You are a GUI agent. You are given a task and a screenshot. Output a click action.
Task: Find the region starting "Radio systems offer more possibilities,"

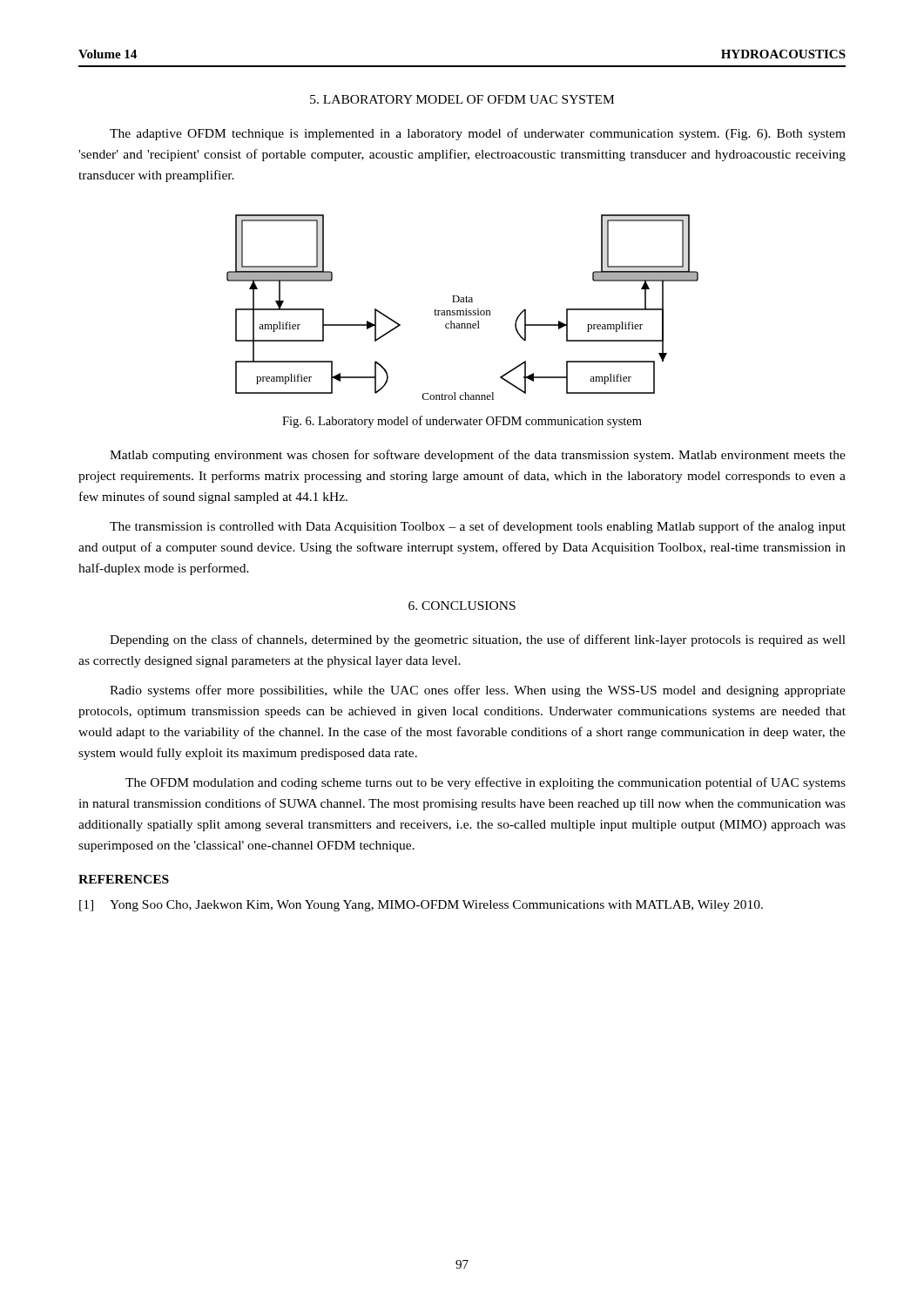click(462, 721)
